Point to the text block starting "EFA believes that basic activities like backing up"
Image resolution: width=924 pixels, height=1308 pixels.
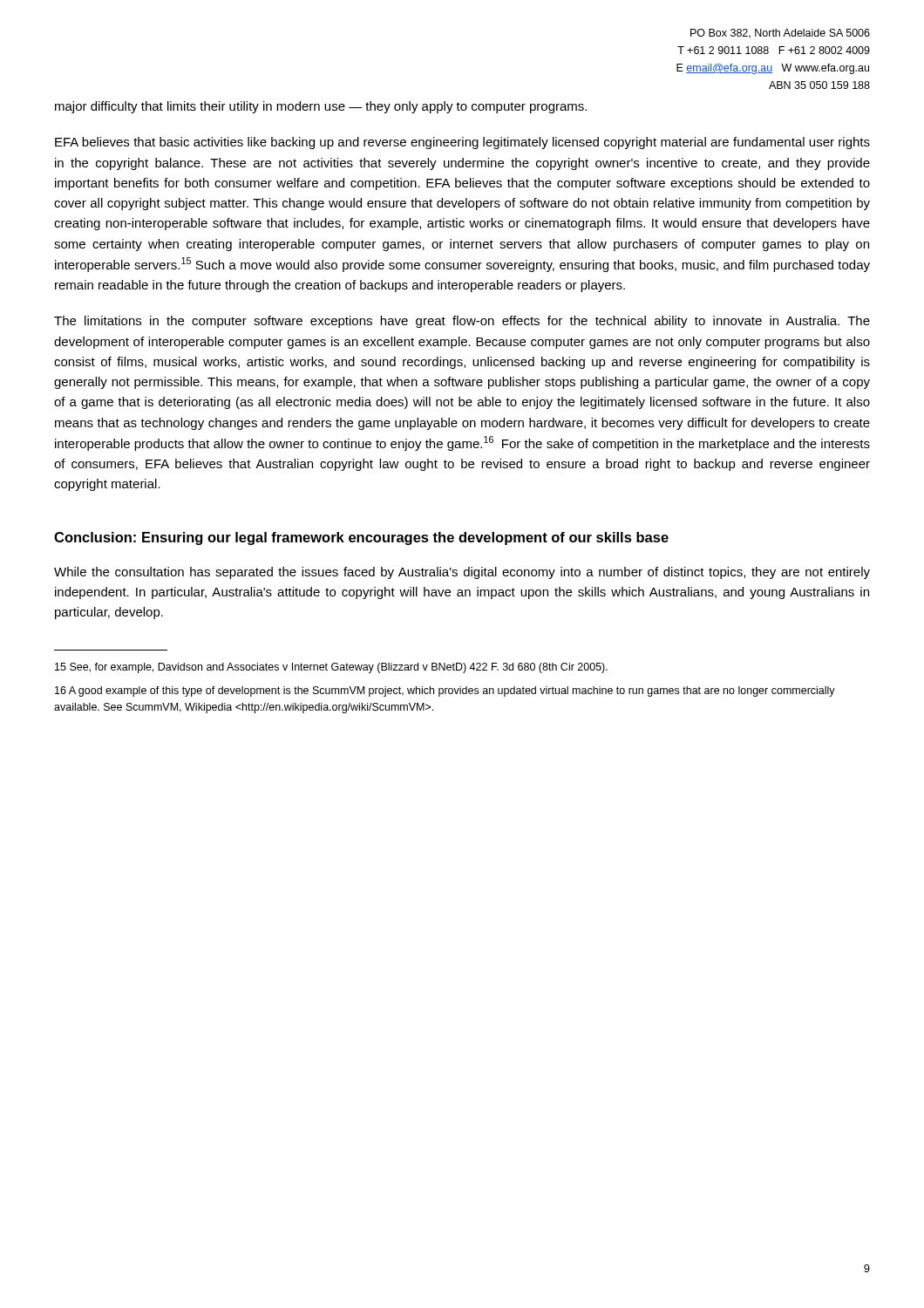[462, 213]
